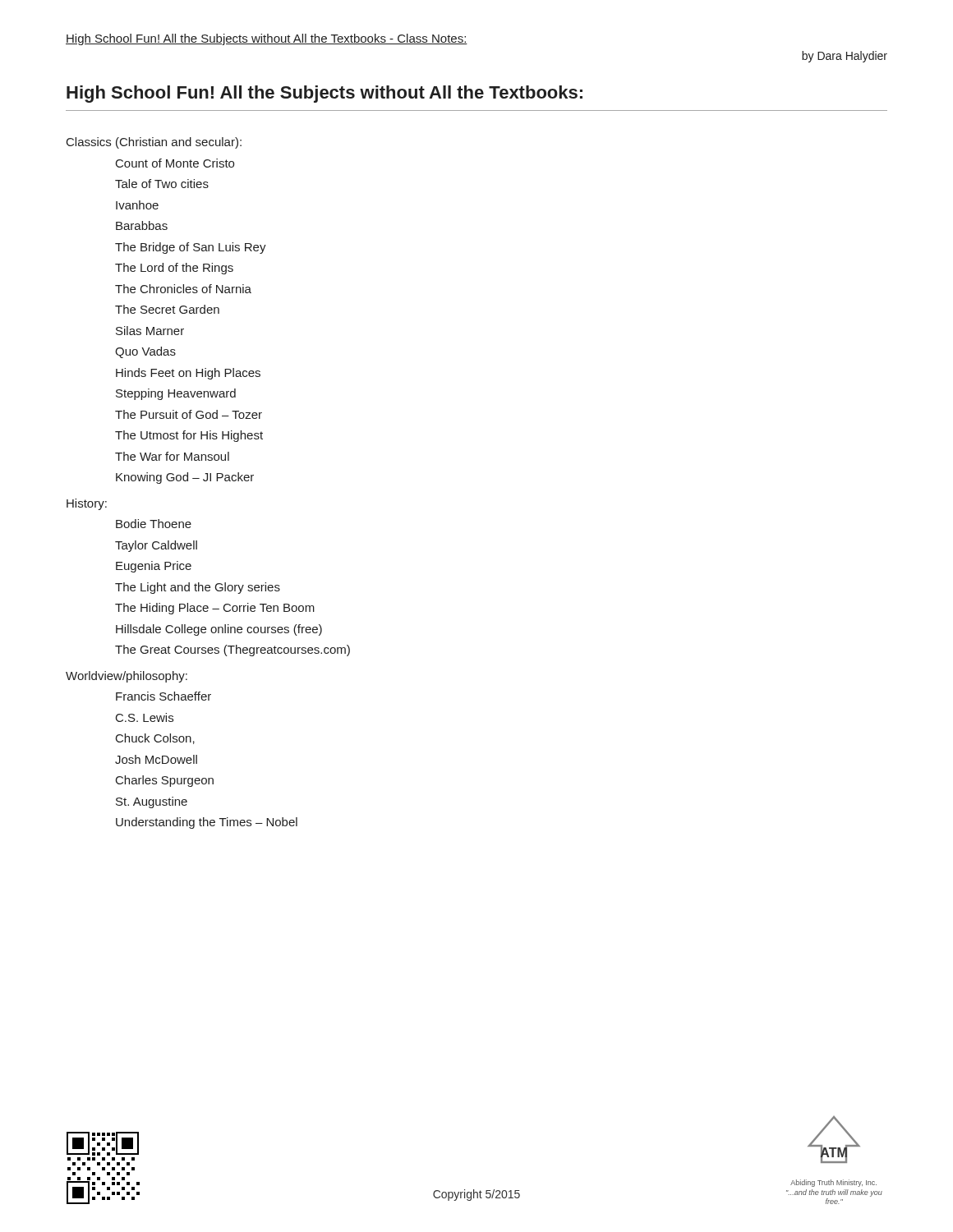Click where it says "C.S. Lewis"
The image size is (953, 1232).
144,717
